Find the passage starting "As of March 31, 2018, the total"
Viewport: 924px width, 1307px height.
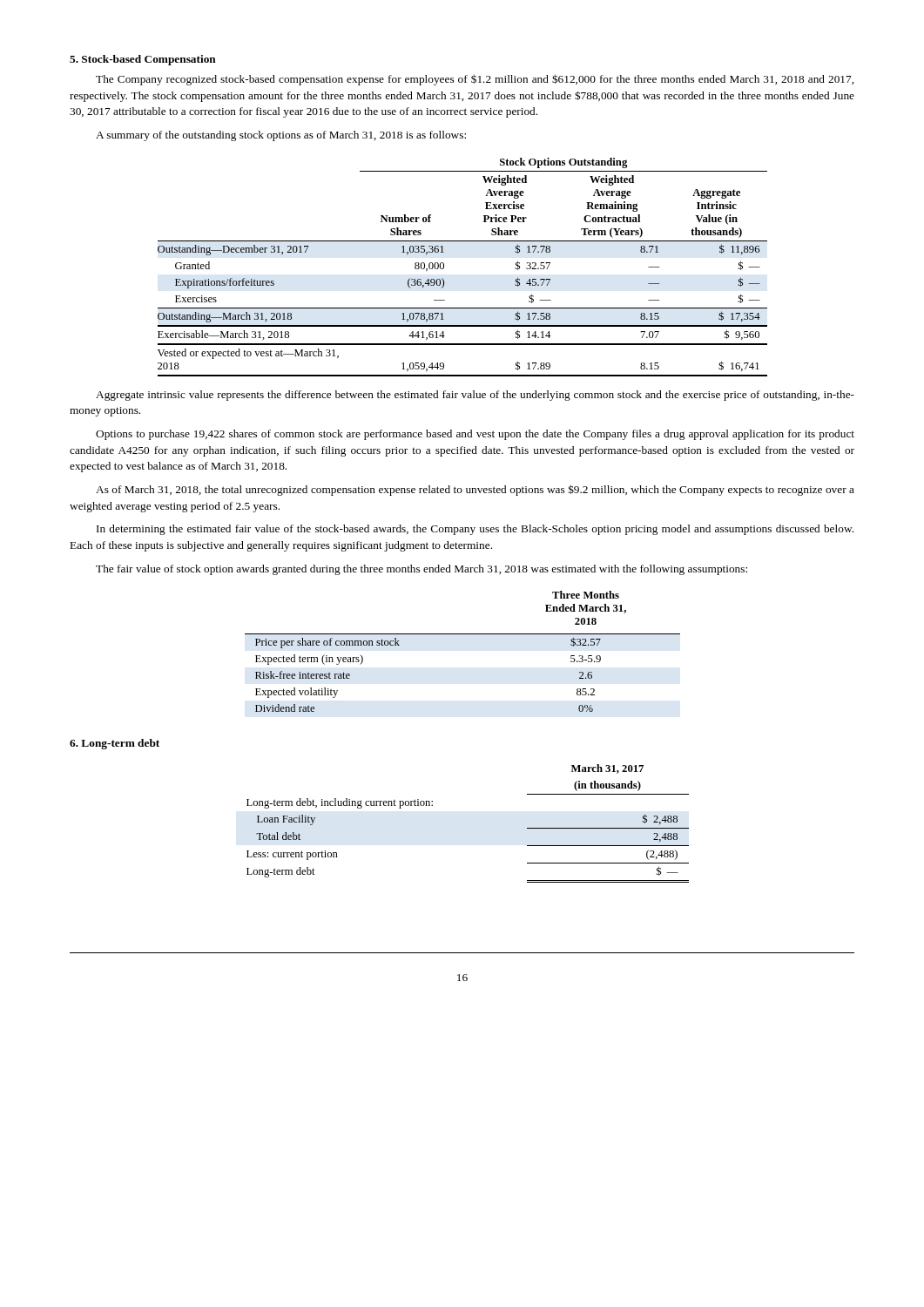point(462,498)
